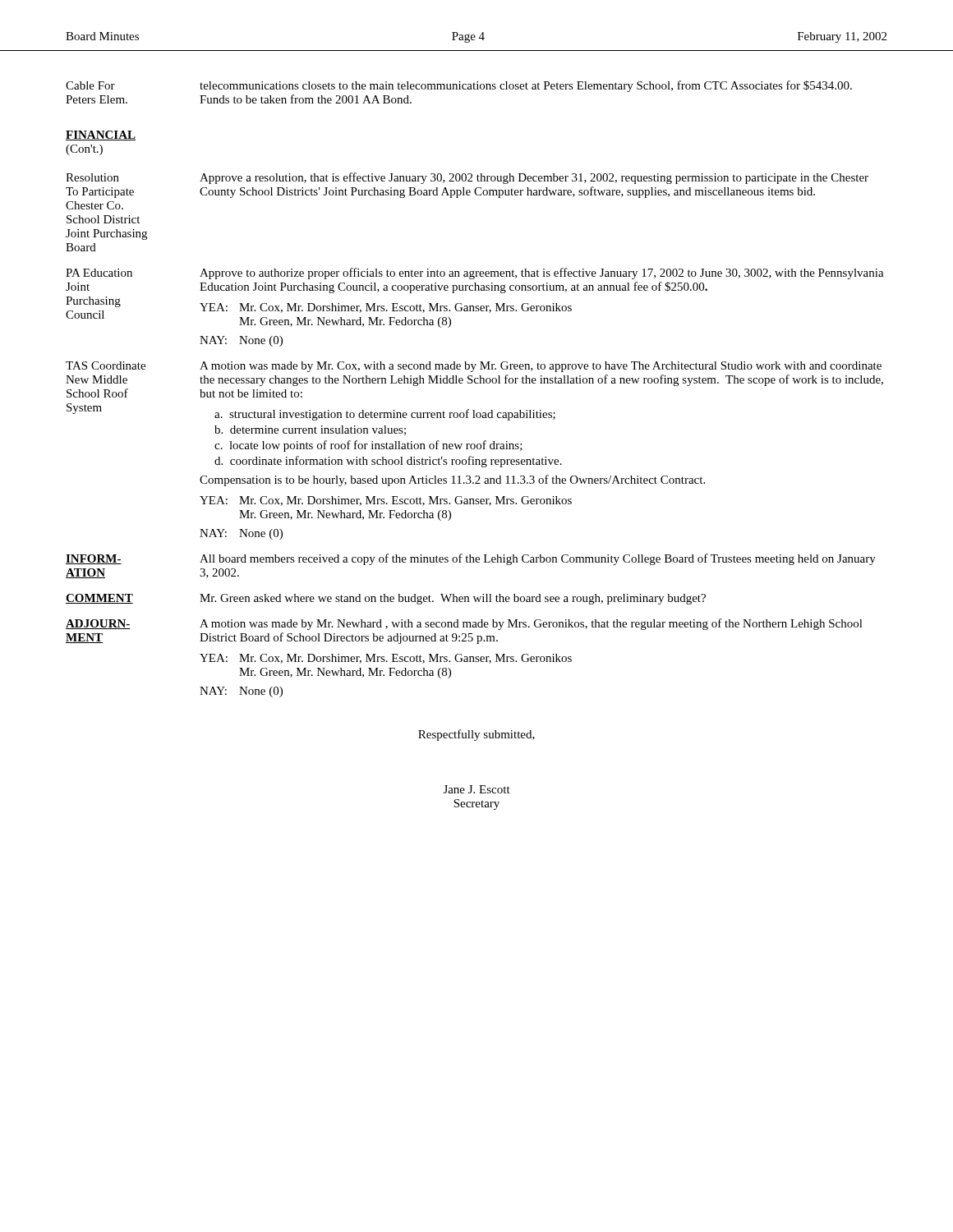953x1232 pixels.
Task: Click on the list item containing "c. locate low points"
Action: [x=369, y=445]
